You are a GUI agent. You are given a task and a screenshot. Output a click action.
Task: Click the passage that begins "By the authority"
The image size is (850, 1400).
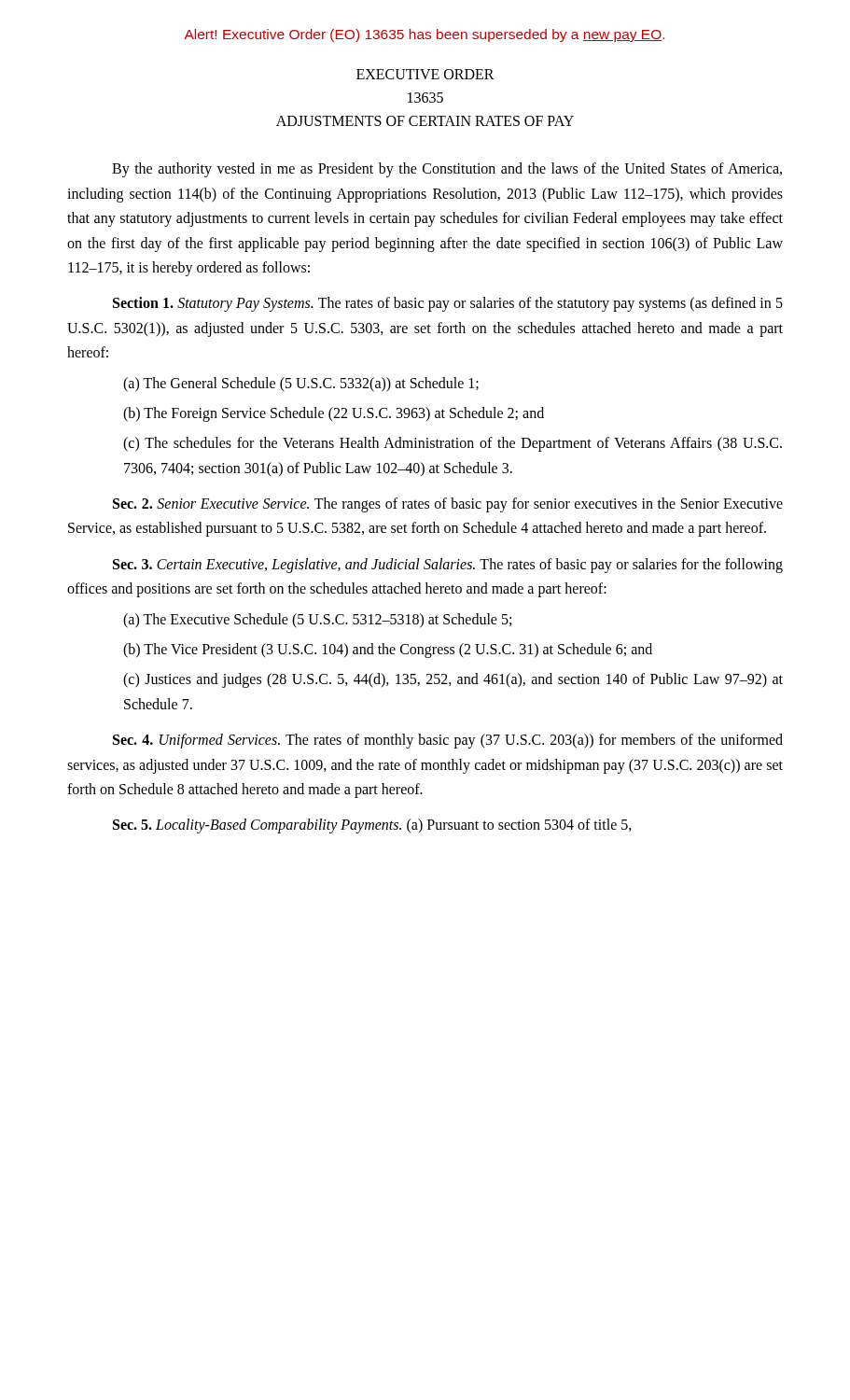pyautogui.click(x=425, y=219)
